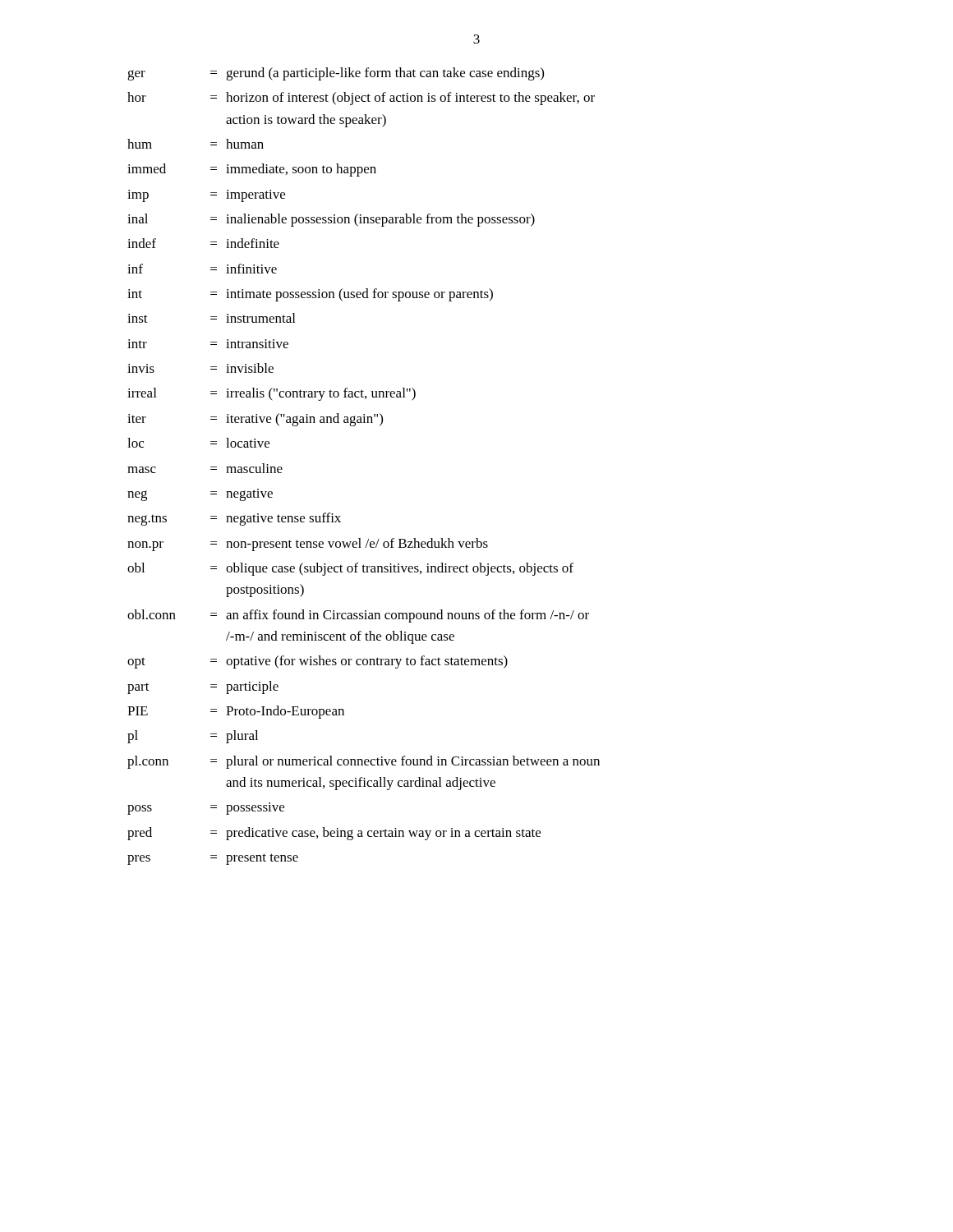Where does it say "invis = invisible"?

[138, 367]
